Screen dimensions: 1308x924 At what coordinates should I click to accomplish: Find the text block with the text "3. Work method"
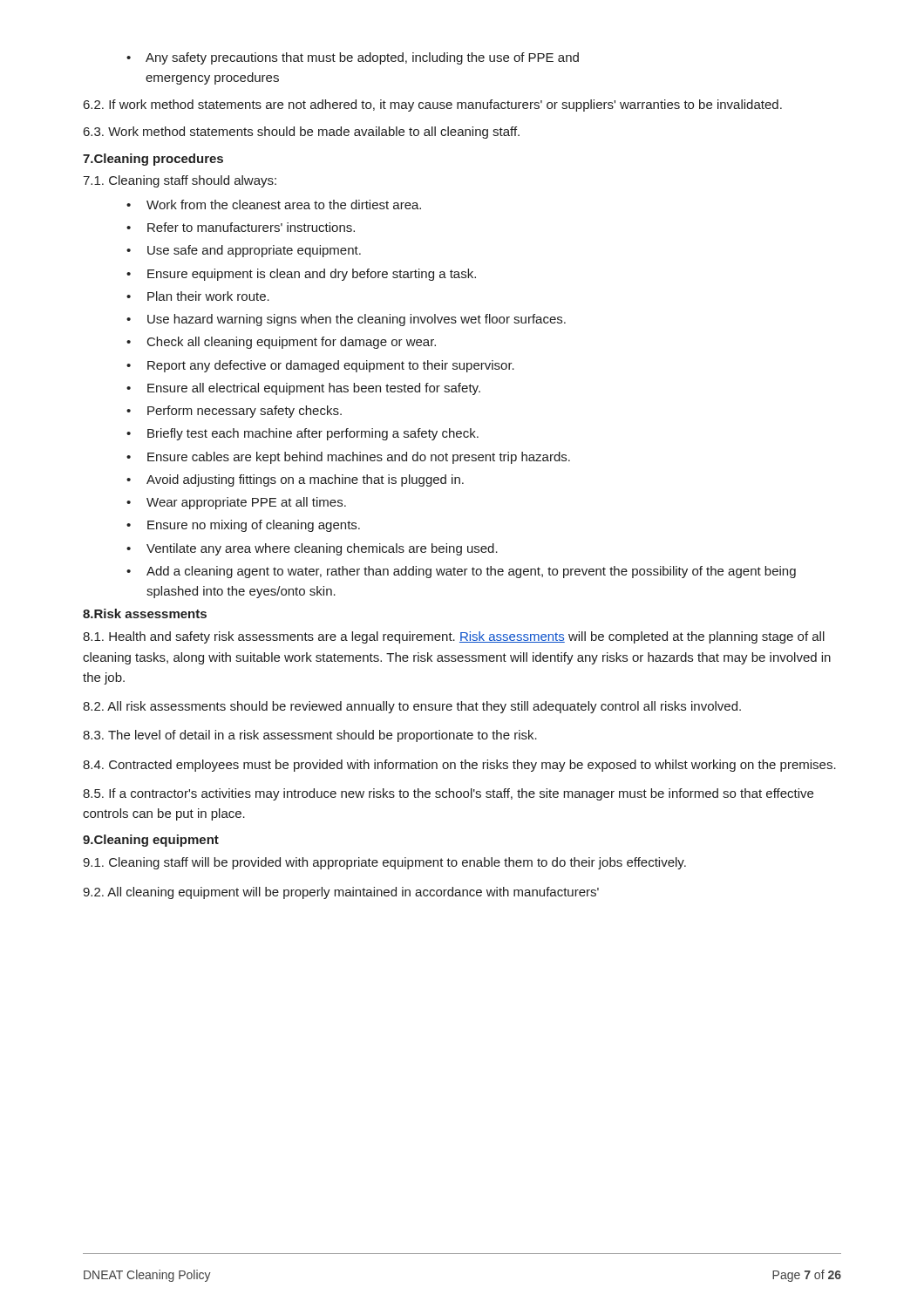(302, 131)
